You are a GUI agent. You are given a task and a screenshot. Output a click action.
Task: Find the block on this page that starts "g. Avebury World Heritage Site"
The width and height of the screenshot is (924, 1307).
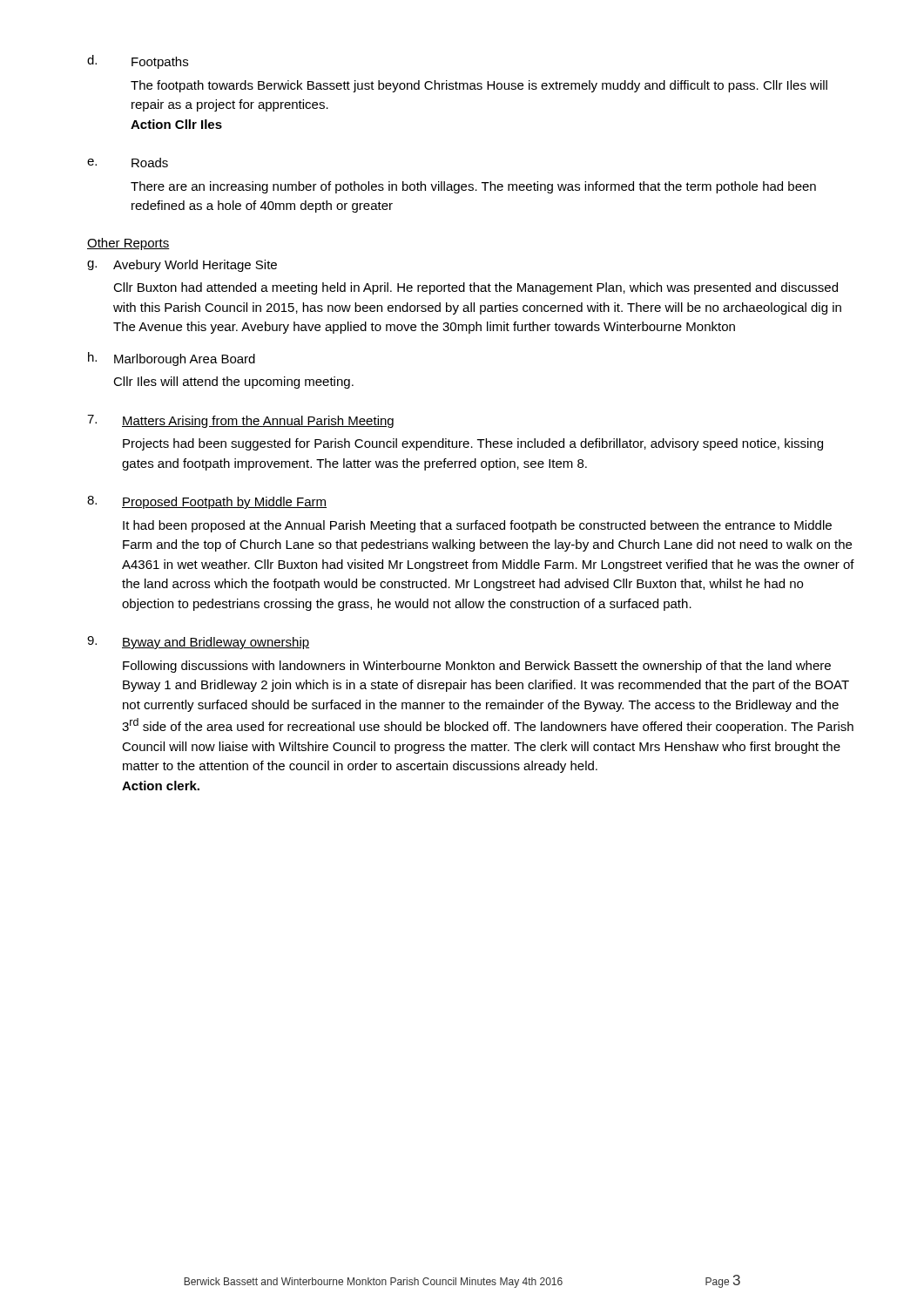pos(471,298)
